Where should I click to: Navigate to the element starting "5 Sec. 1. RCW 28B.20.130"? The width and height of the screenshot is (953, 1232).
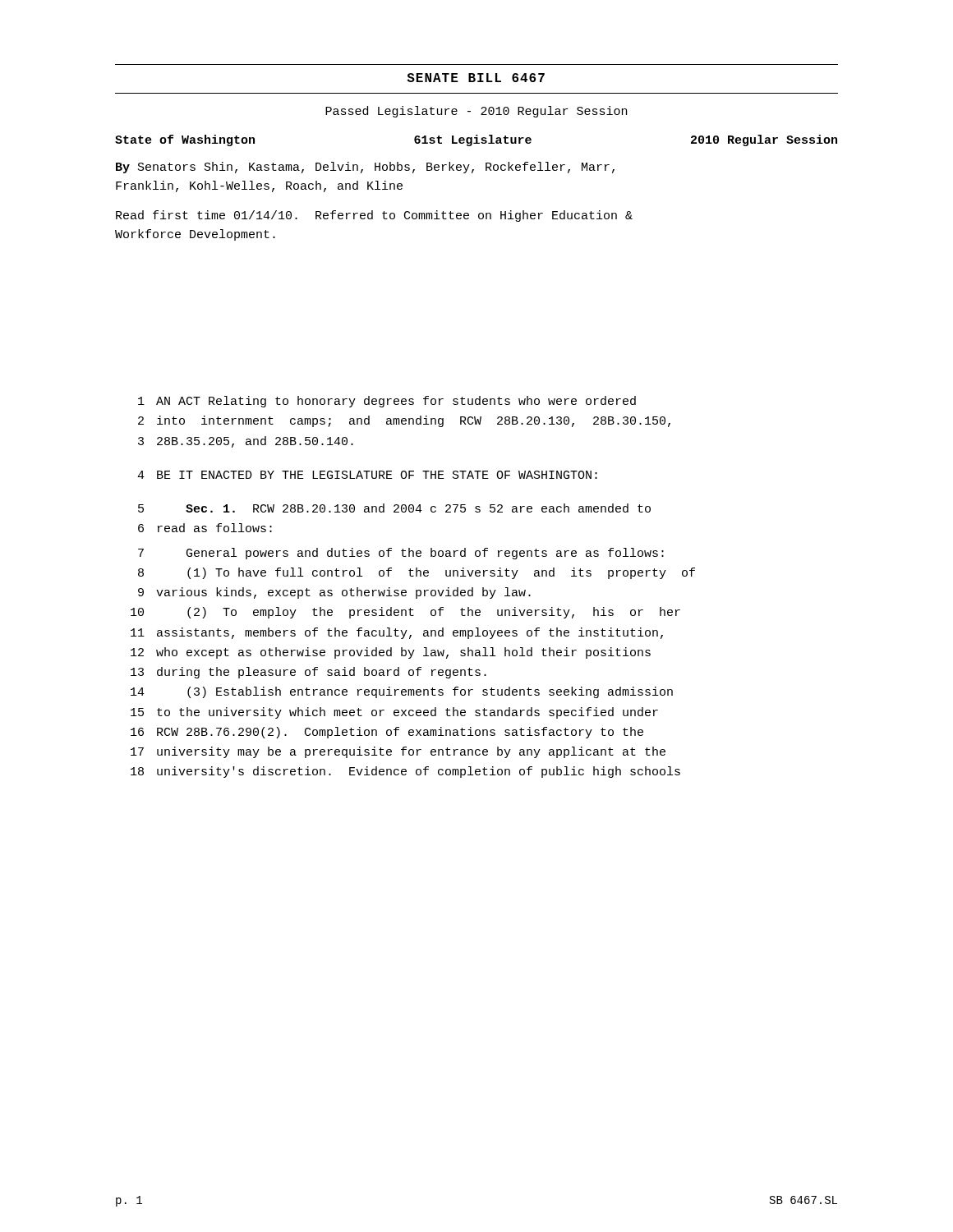pos(476,510)
